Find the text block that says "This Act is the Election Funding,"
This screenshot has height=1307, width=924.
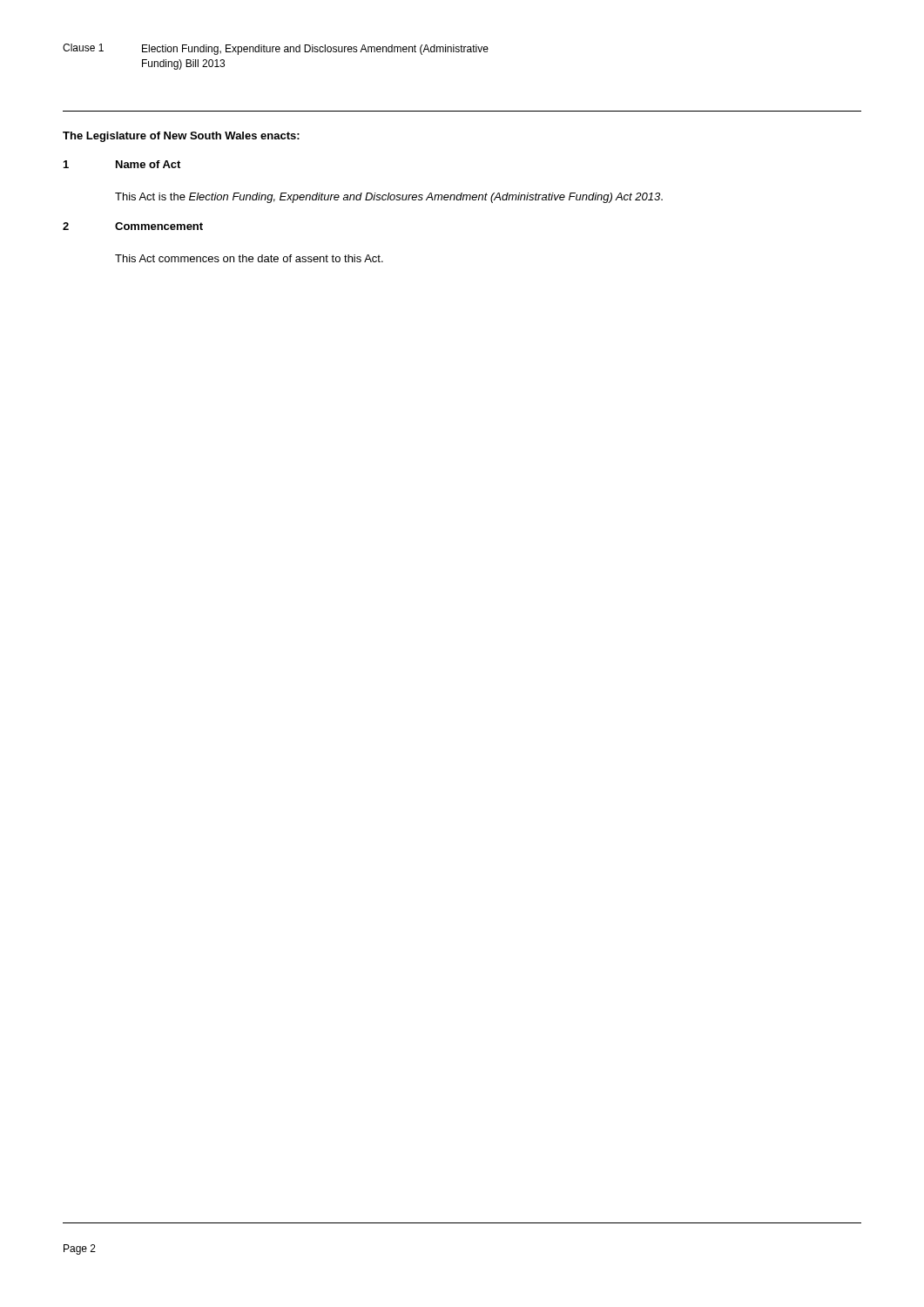tap(389, 196)
